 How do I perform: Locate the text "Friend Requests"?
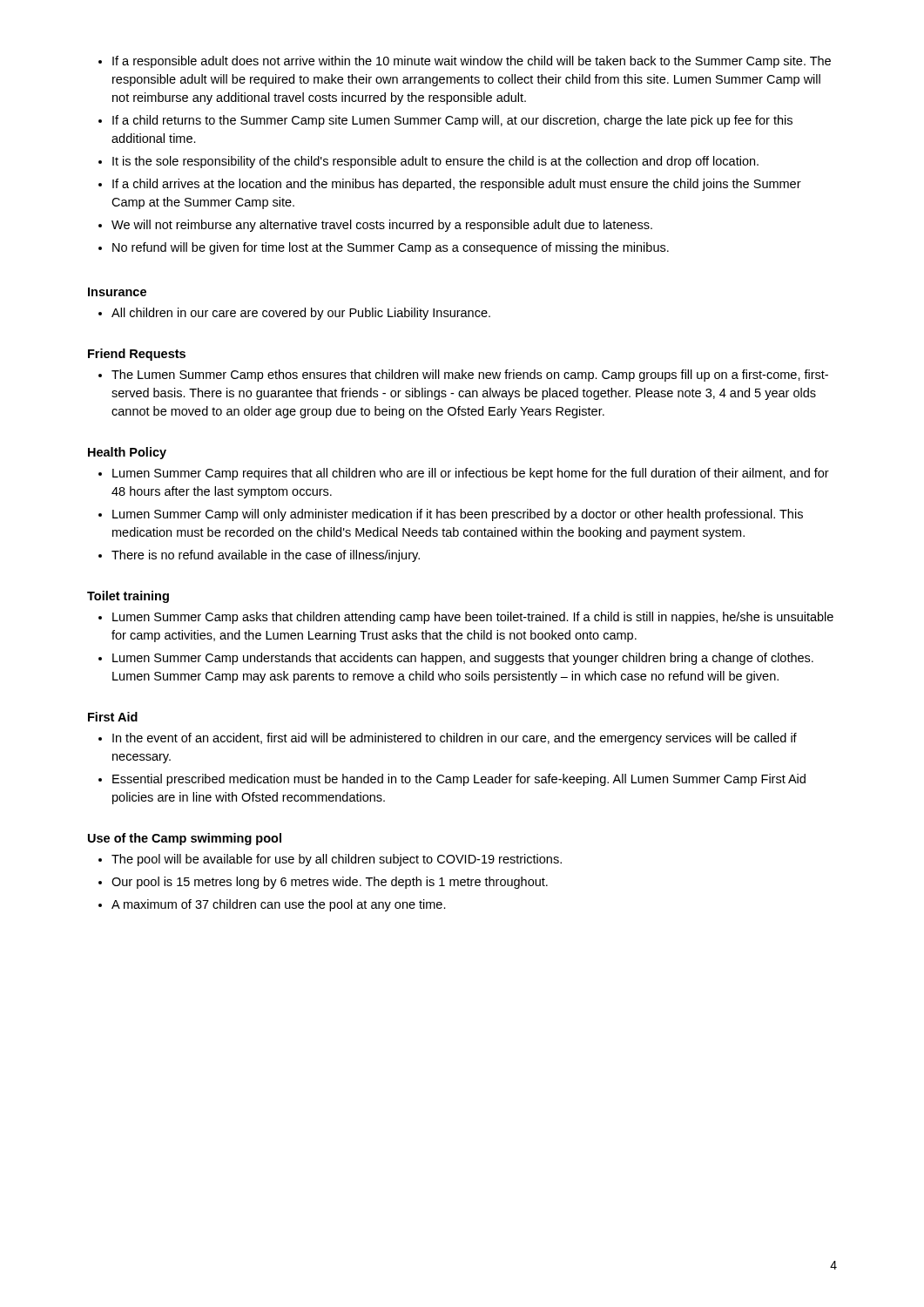point(137,354)
